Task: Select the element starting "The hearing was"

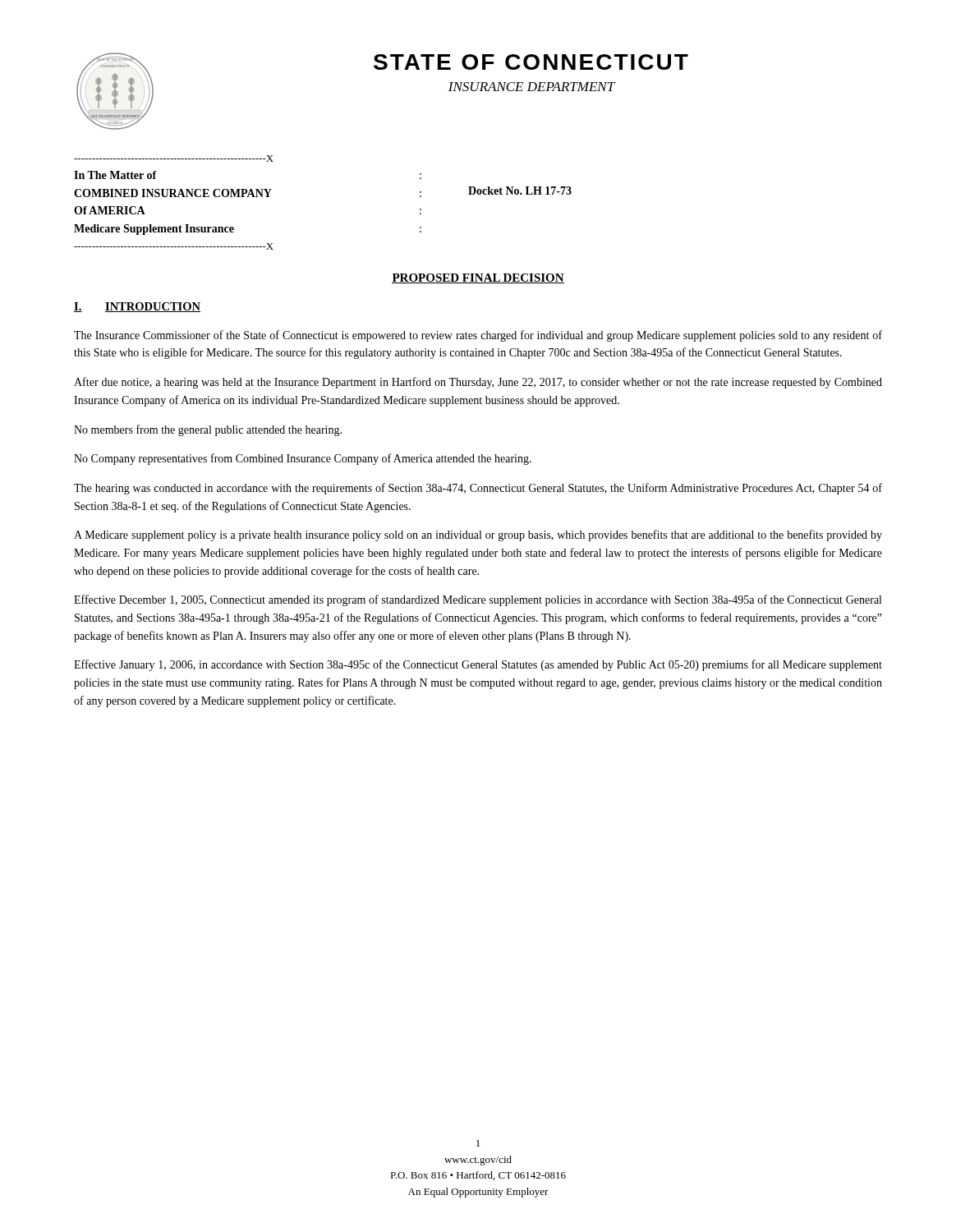Action: (478, 497)
